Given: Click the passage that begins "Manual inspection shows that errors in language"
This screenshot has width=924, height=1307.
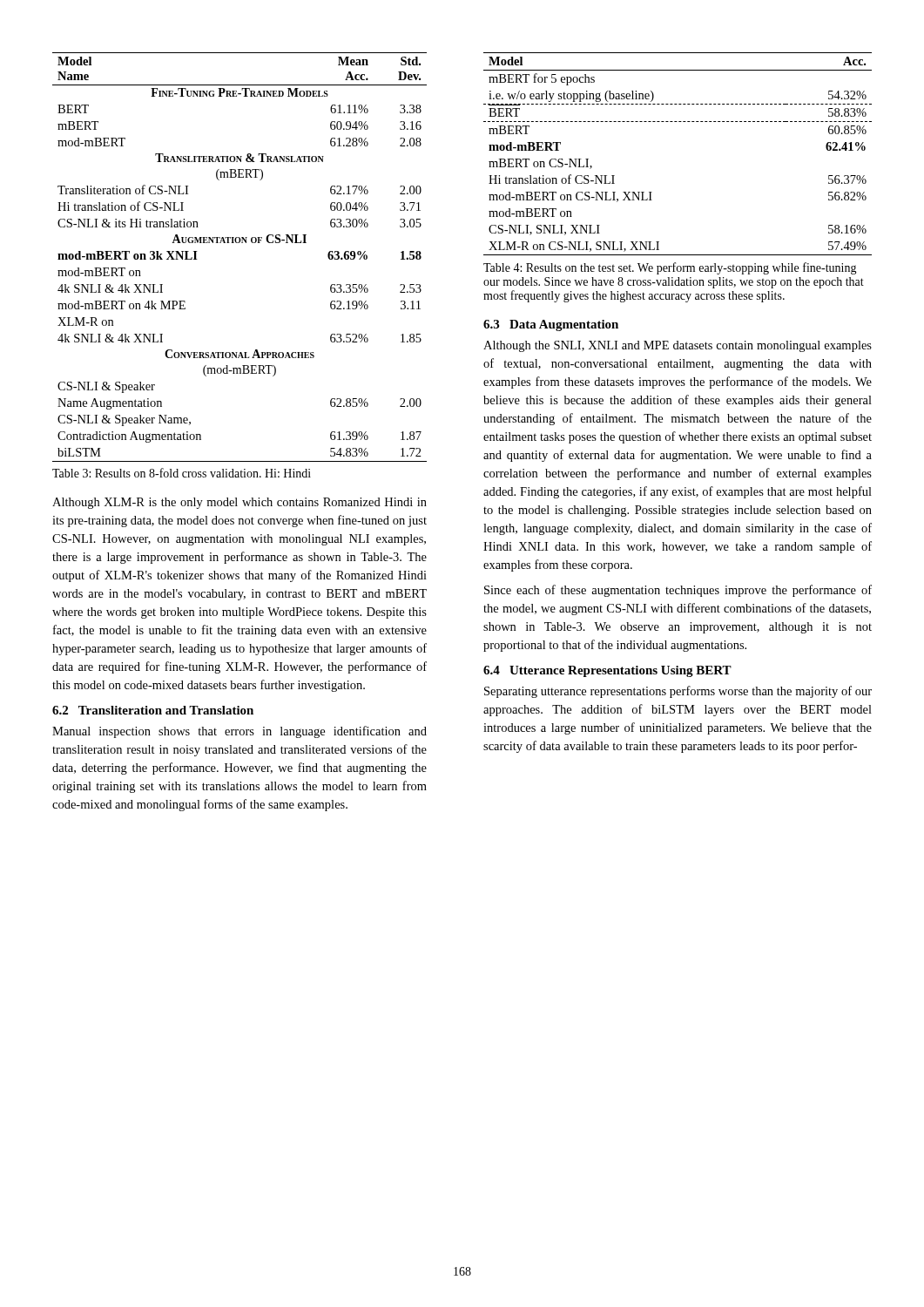Looking at the screenshot, I should click(x=240, y=768).
